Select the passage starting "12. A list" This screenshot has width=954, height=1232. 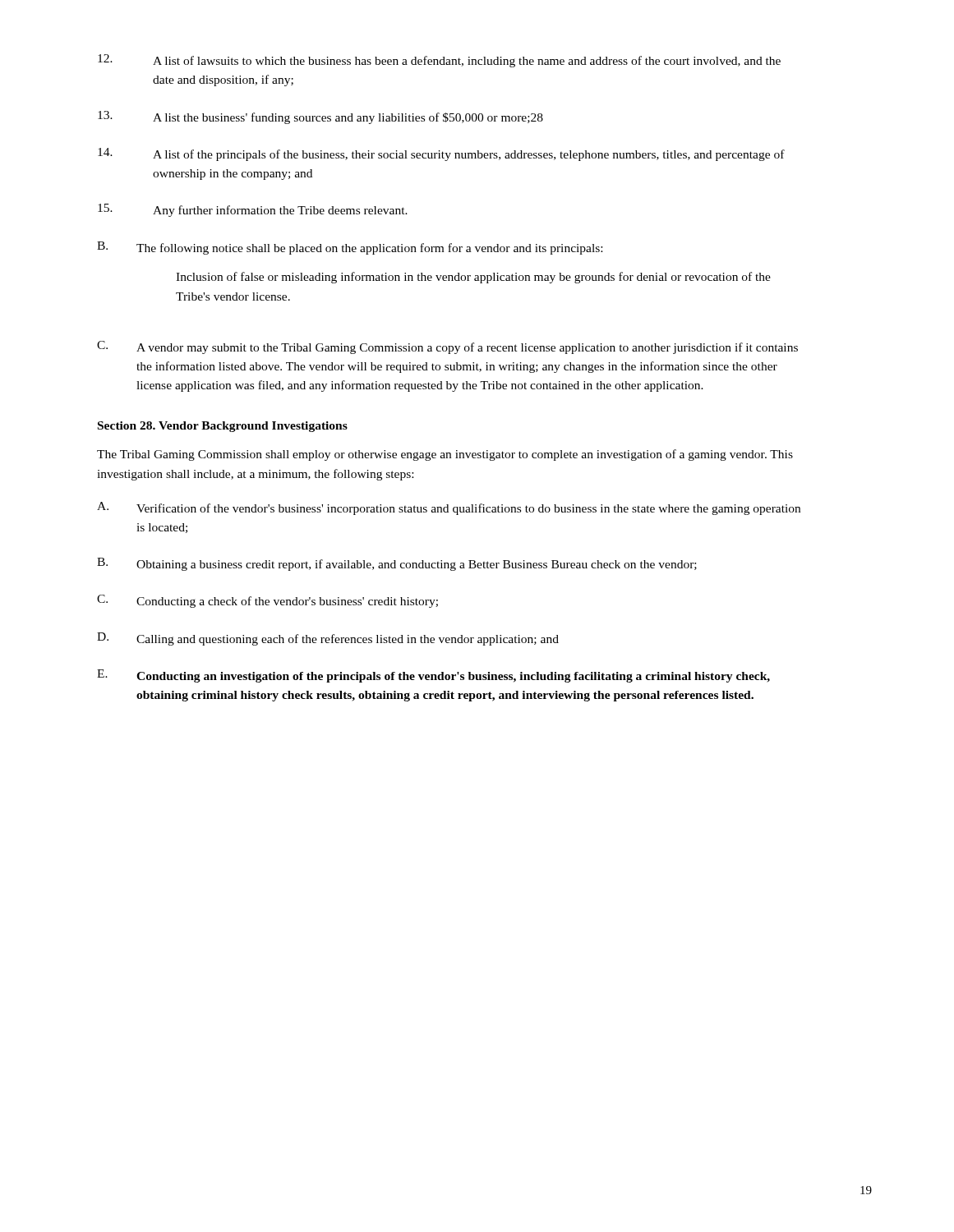point(450,70)
